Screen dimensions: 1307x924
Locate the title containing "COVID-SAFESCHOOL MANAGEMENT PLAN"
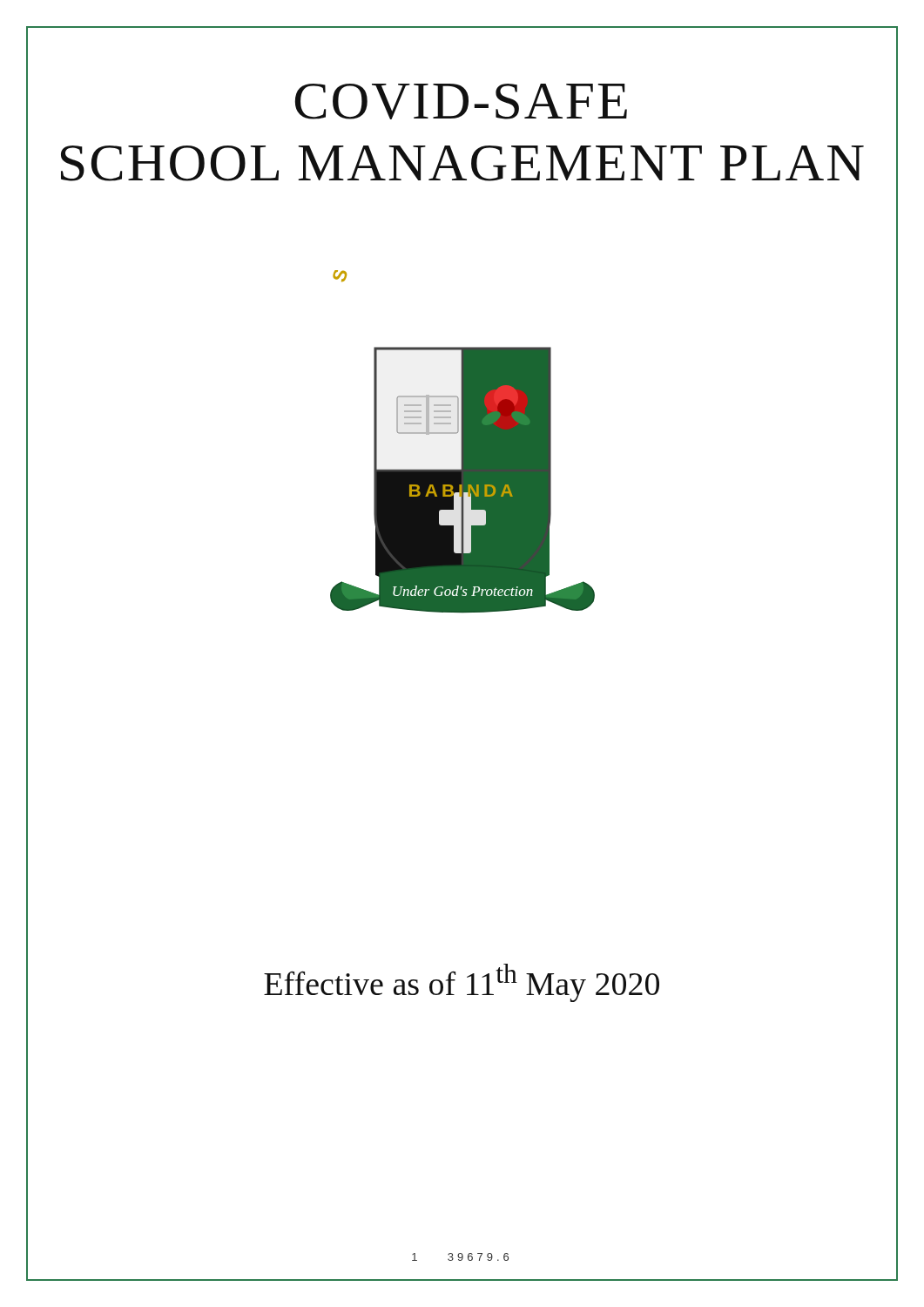(462, 132)
